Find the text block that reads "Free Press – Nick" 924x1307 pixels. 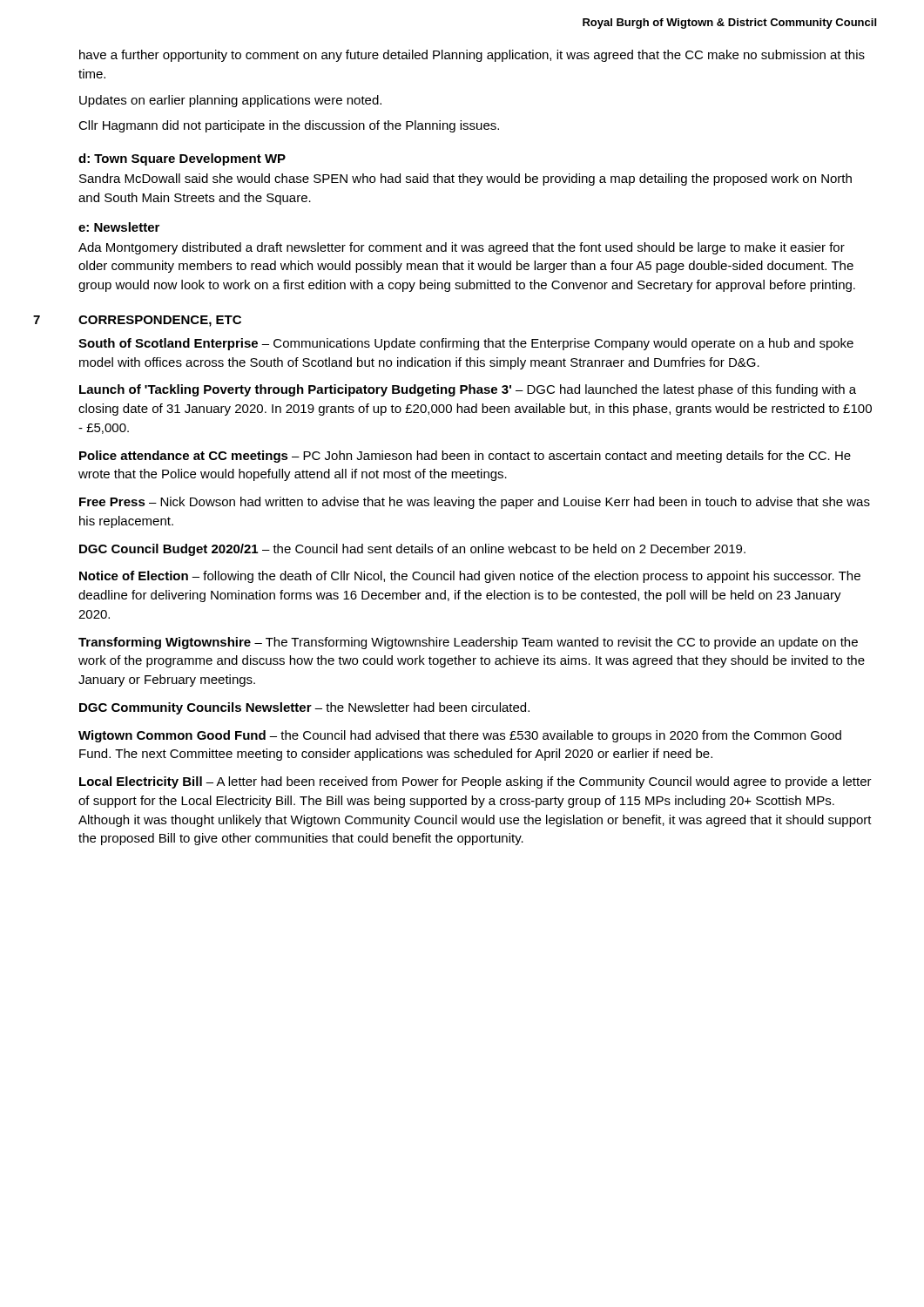click(474, 511)
